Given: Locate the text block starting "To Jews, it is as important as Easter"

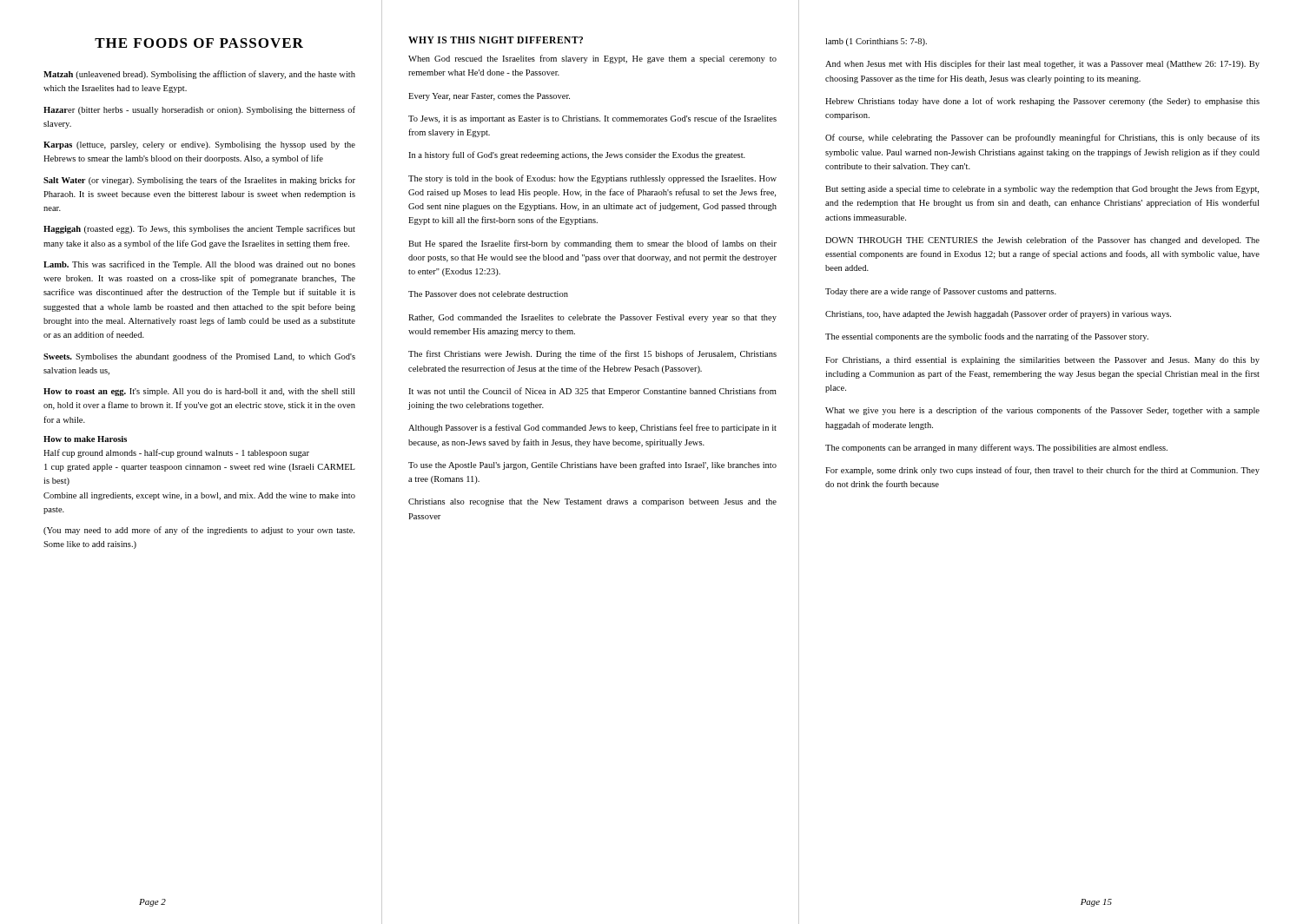Looking at the screenshot, I should pyautogui.click(x=592, y=125).
